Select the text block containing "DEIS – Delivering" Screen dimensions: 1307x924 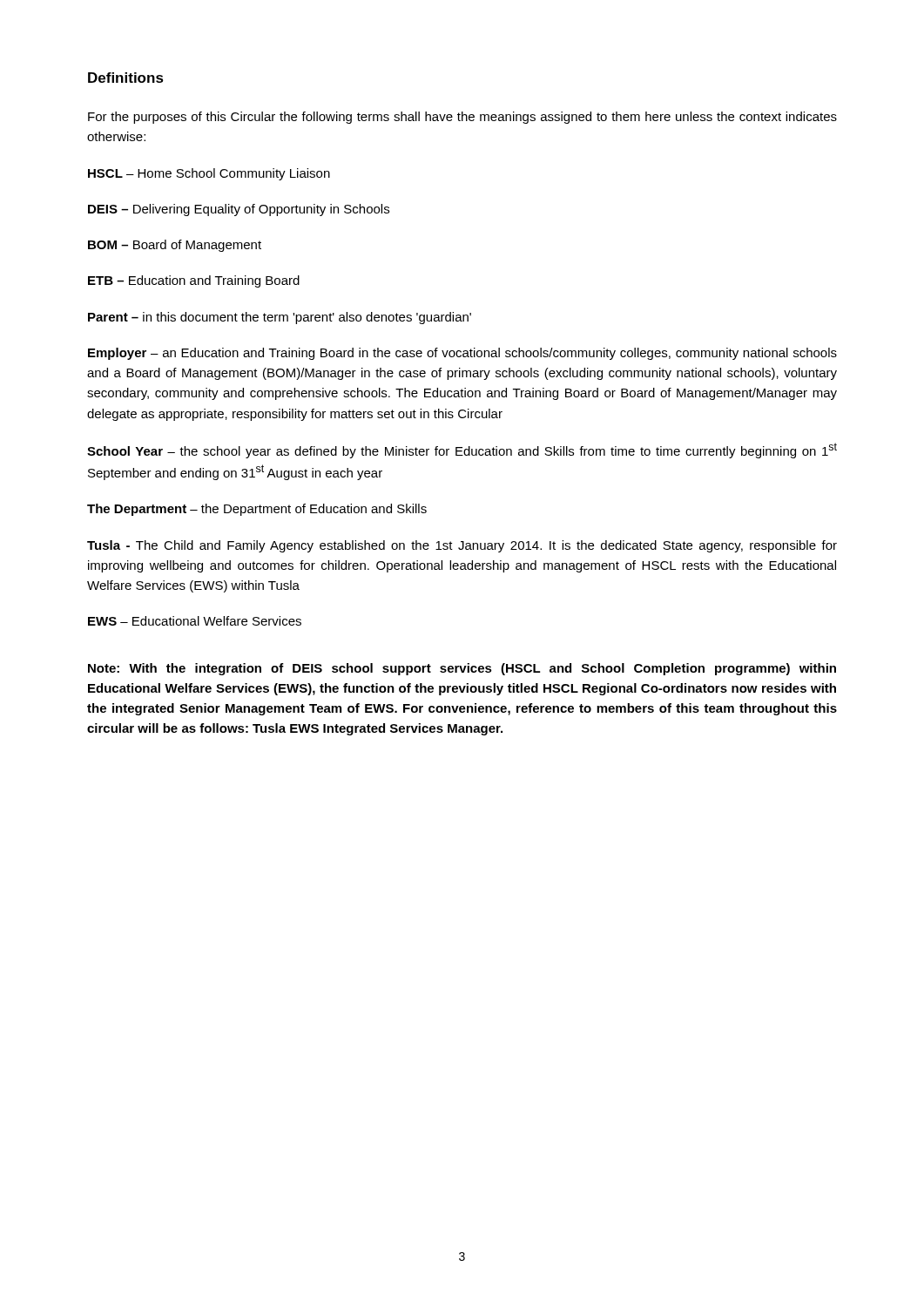click(x=238, y=208)
